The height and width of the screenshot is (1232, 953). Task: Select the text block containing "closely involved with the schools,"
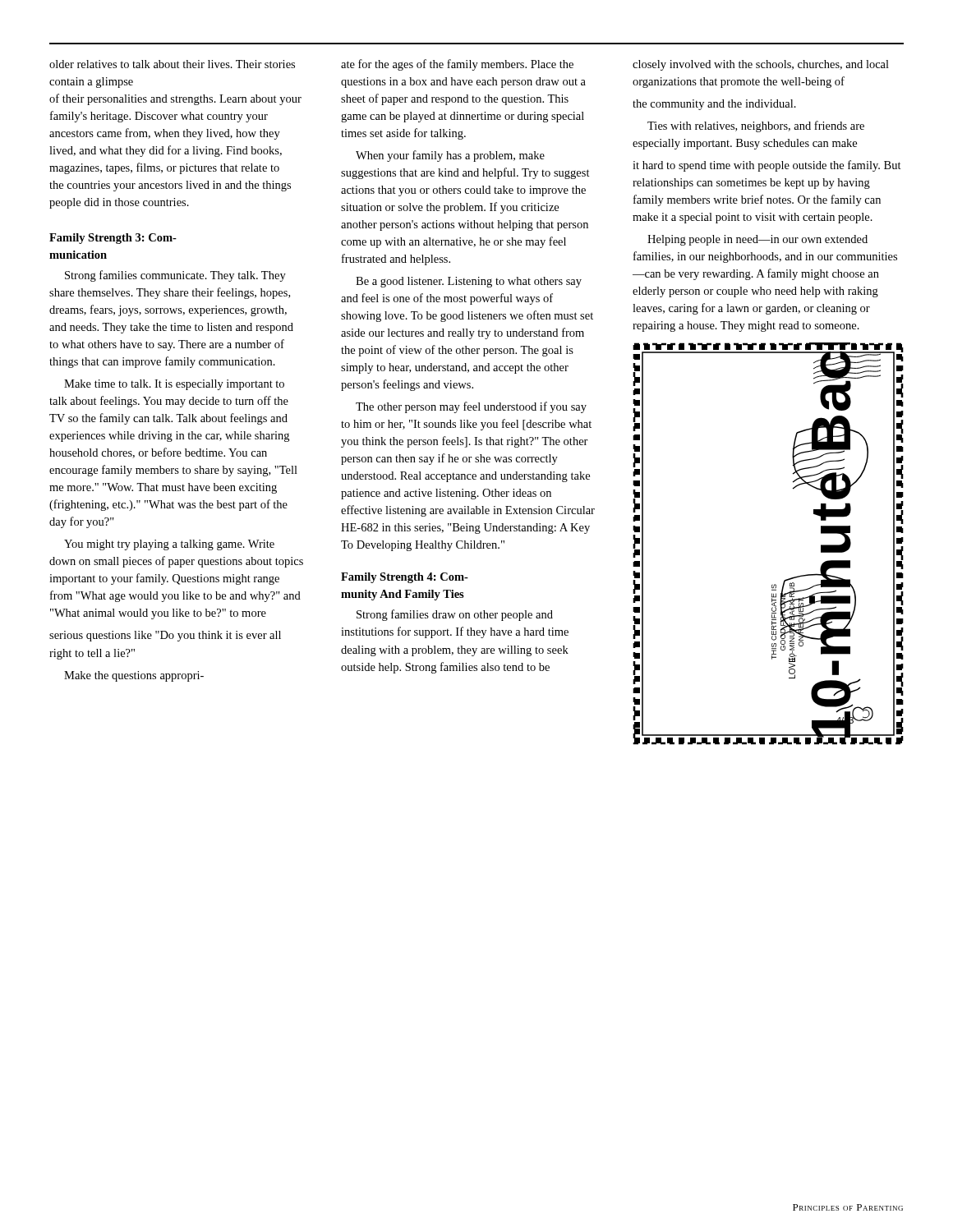point(768,195)
